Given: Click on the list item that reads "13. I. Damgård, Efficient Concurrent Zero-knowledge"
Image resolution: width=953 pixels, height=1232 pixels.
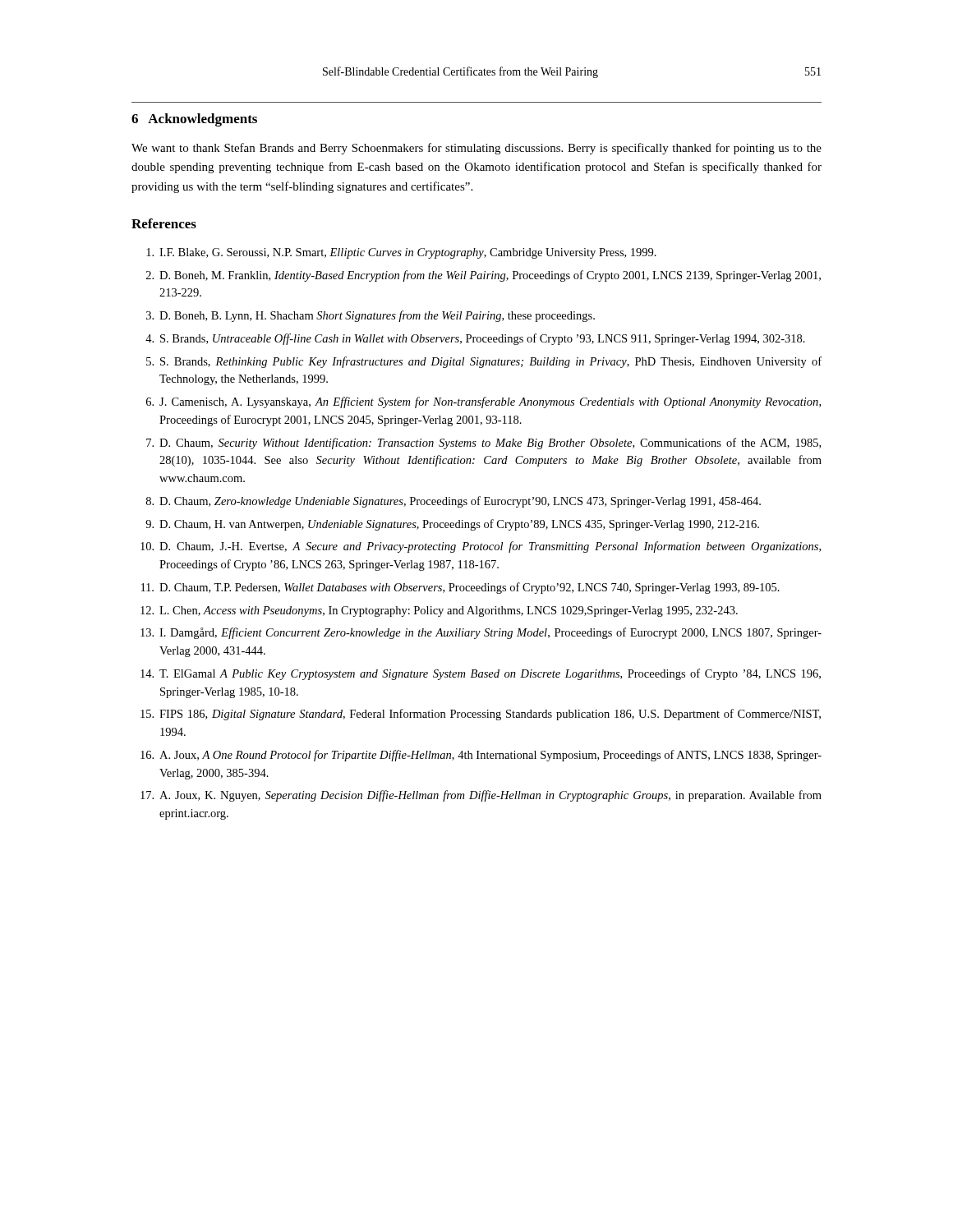Looking at the screenshot, I should tap(476, 642).
